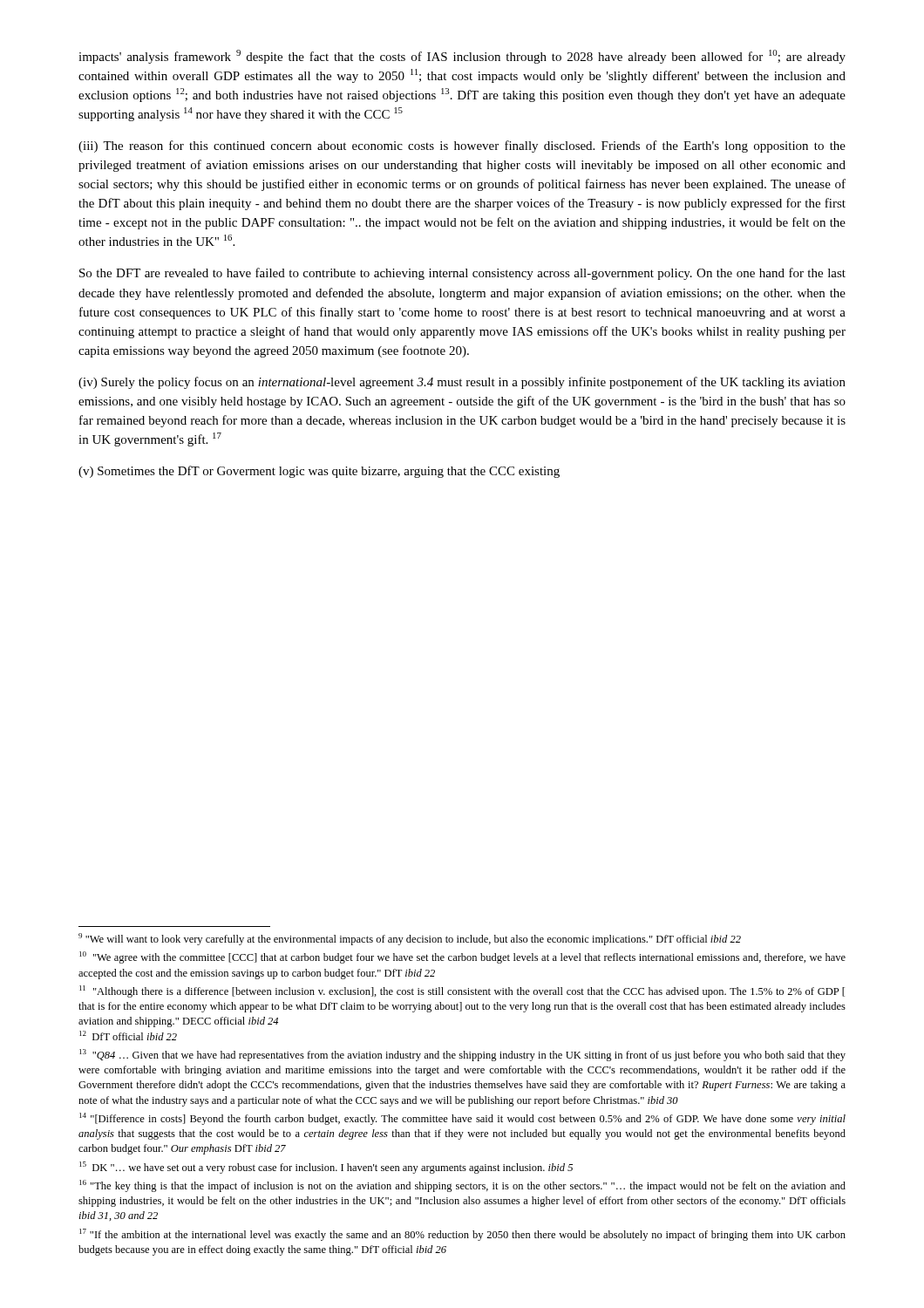
Task: Locate the block of text that opens with "15 DK "… we"
Action: 326,1167
